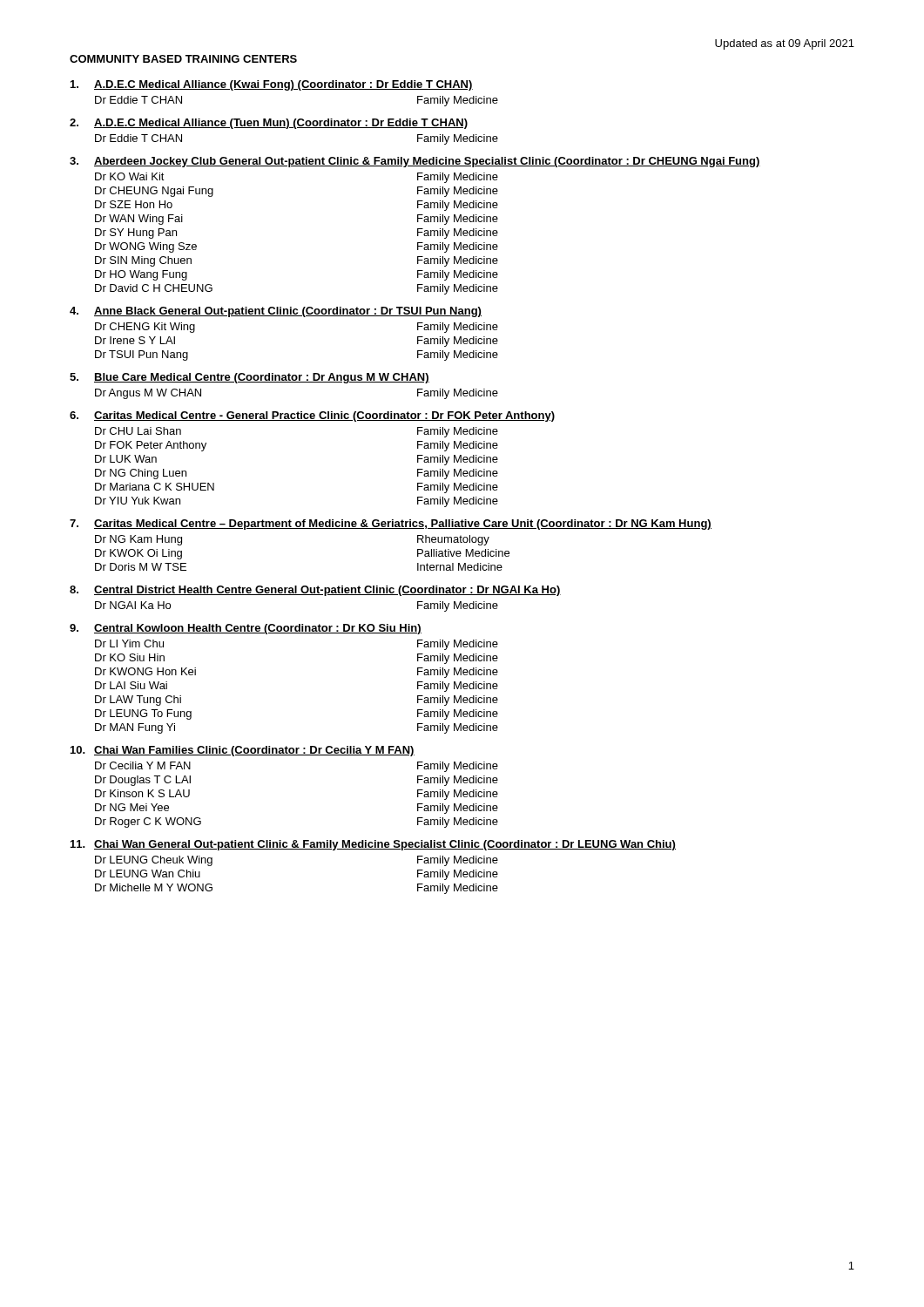Find the block on this page that starts "6. Caritas Medical Centre - General Practice Clinic"
924x1307 pixels.
tap(462, 458)
